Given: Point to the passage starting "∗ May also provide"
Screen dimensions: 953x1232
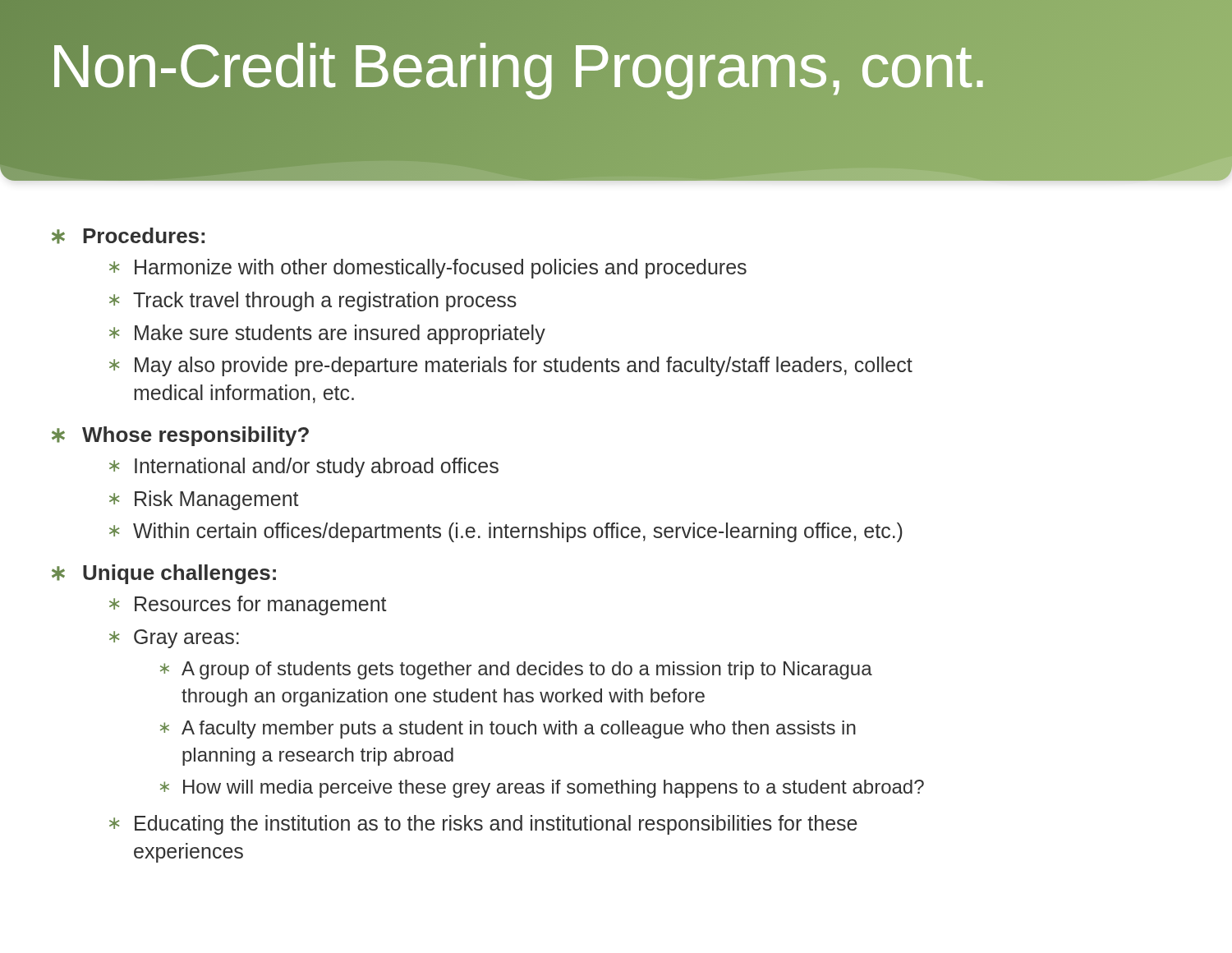Looking at the screenshot, I should tap(509, 380).
